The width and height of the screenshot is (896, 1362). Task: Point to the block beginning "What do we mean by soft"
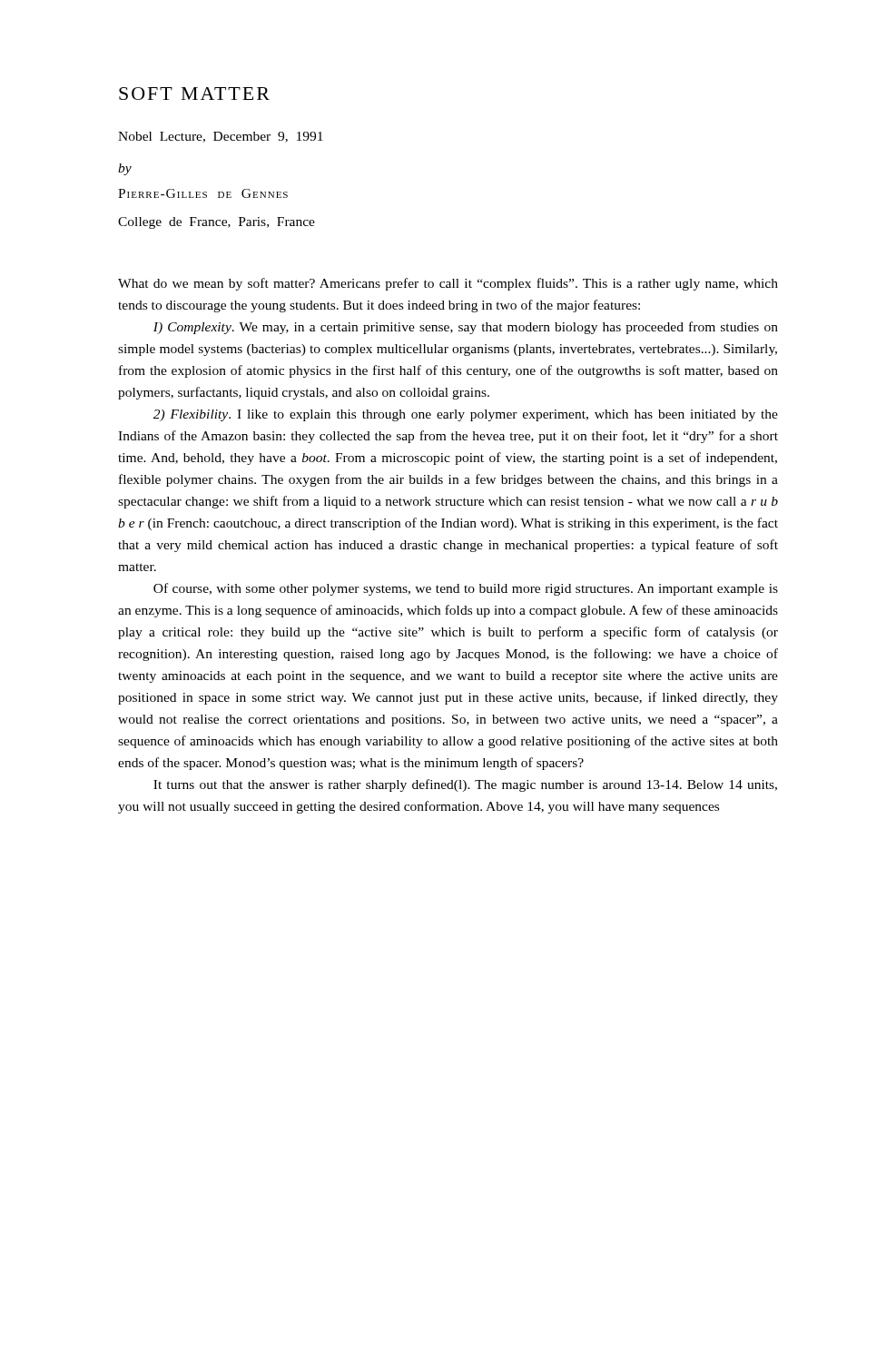coord(448,545)
